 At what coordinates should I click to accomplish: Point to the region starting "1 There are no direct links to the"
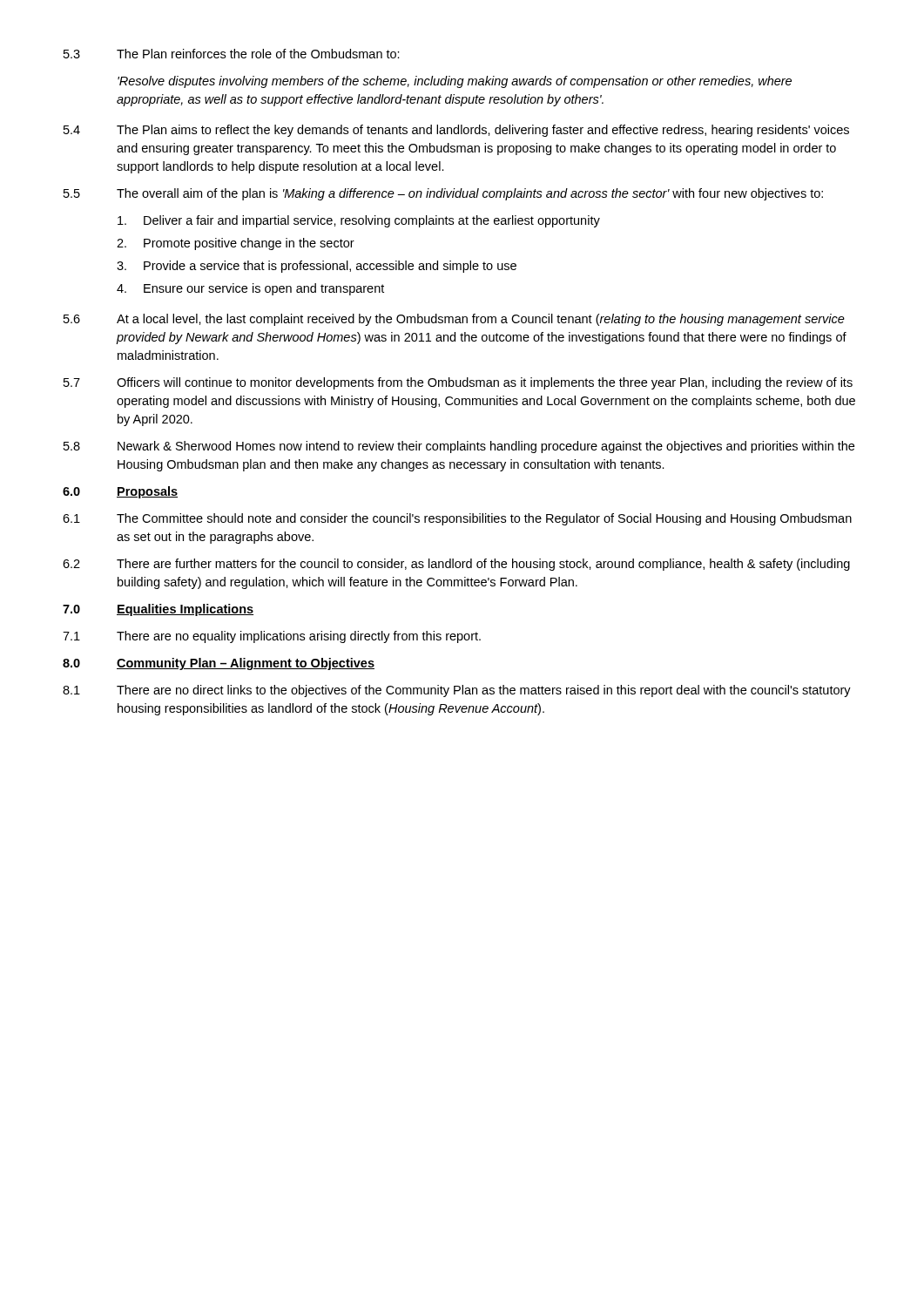462,700
